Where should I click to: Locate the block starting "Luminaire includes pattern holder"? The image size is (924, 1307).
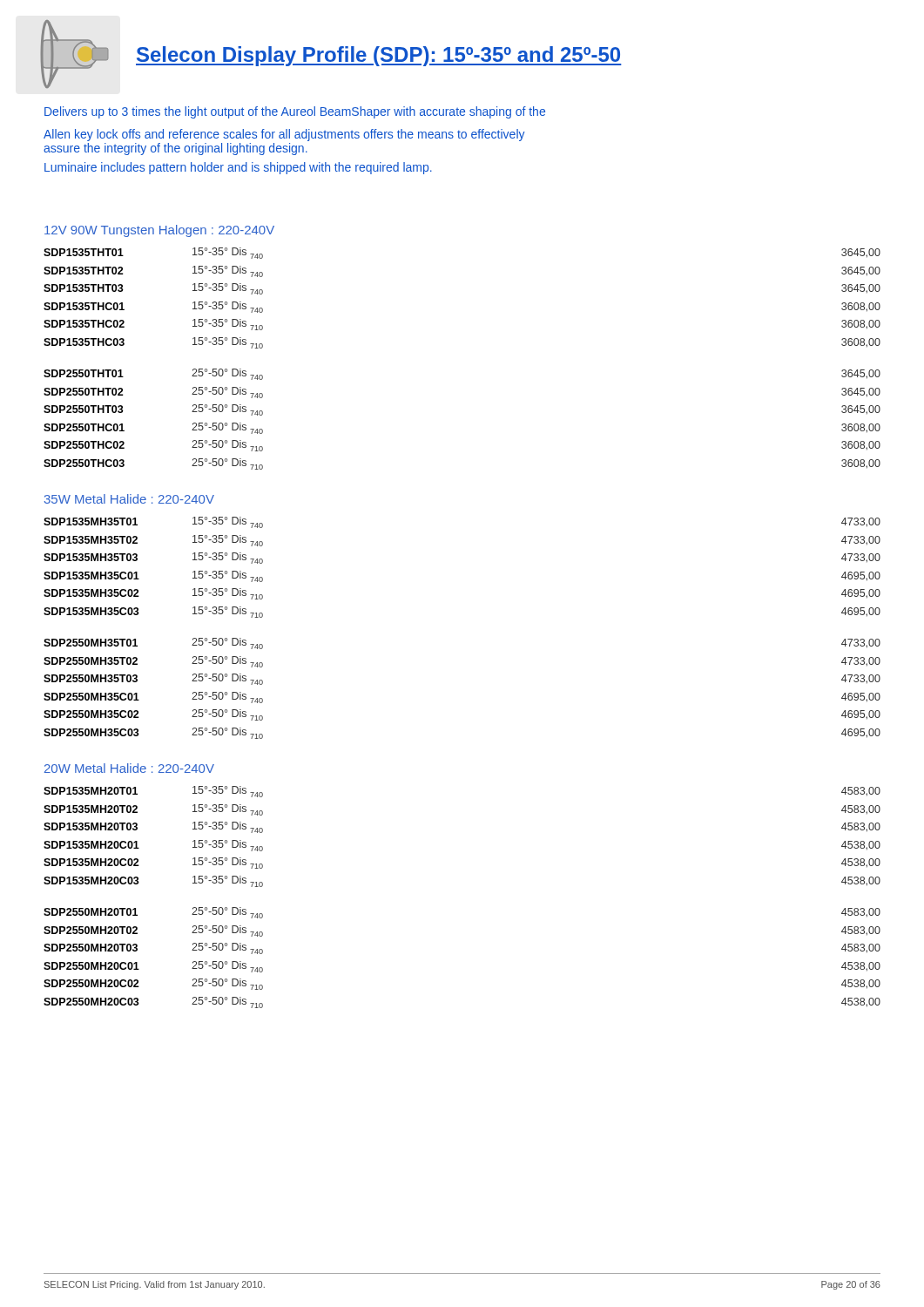[x=238, y=167]
